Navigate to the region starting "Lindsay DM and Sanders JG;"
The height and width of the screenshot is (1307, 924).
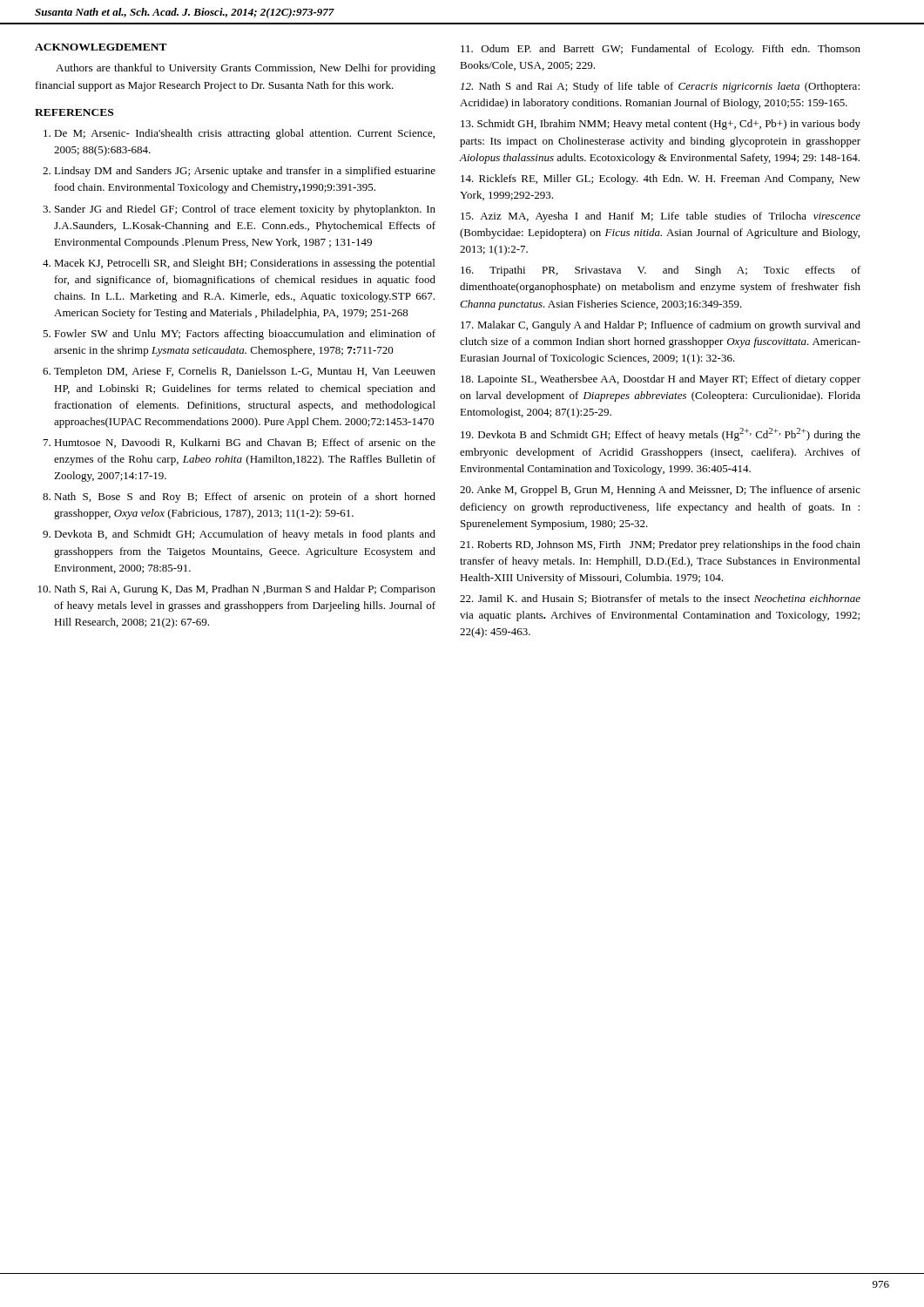coord(245,179)
